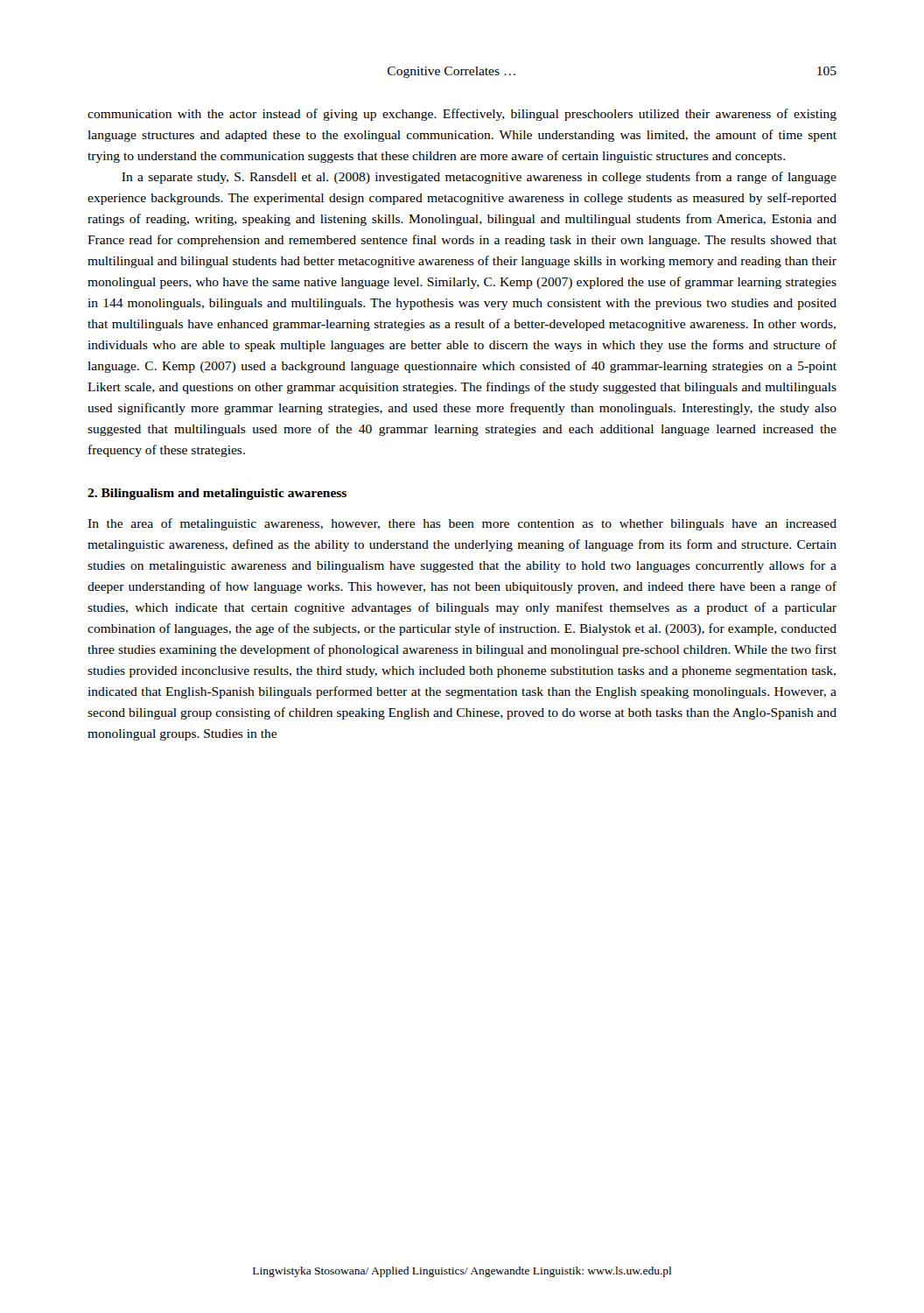Find the passage starting "communication with the actor instead of"

point(462,282)
